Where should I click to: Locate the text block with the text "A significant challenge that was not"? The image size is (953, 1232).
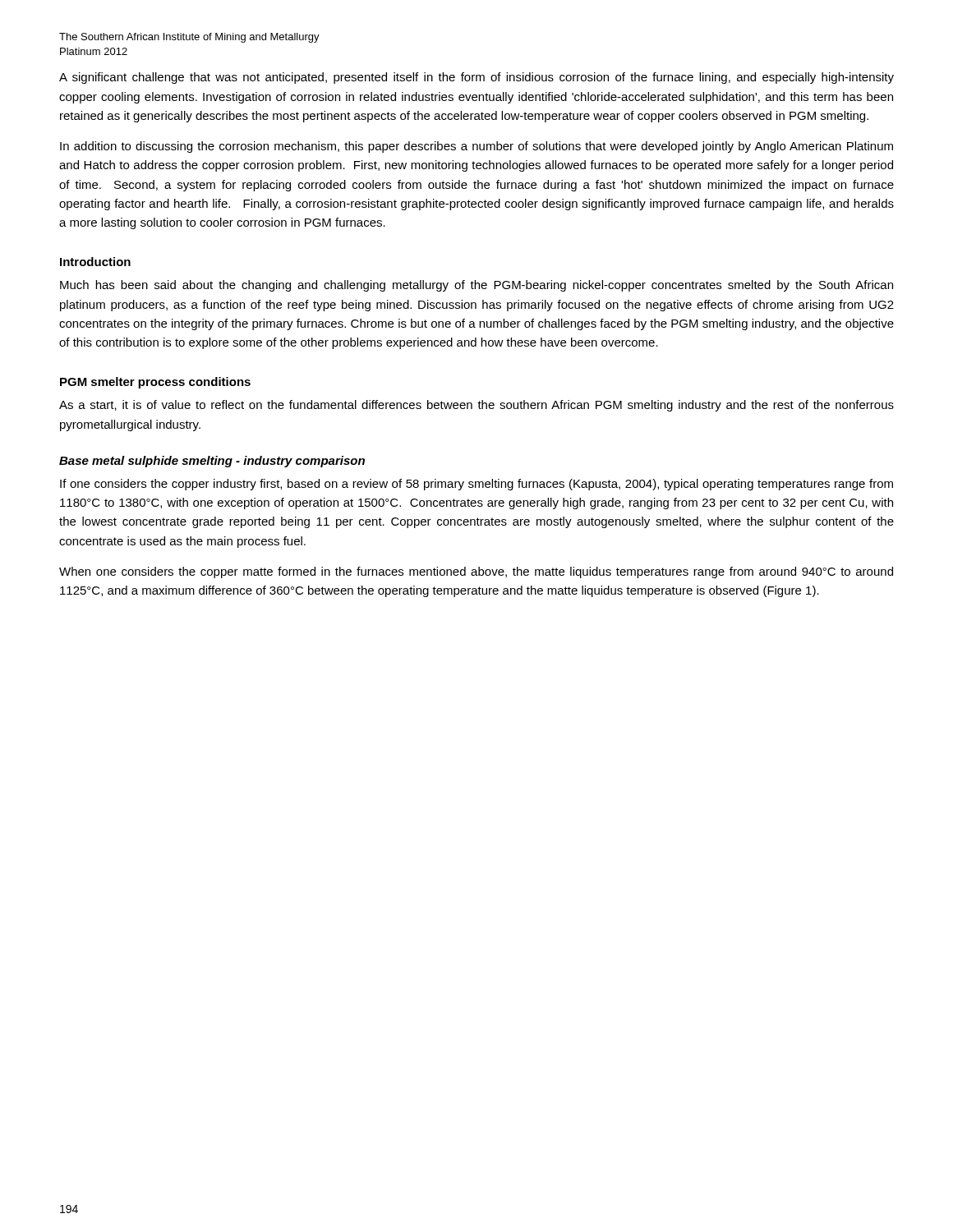tap(476, 96)
